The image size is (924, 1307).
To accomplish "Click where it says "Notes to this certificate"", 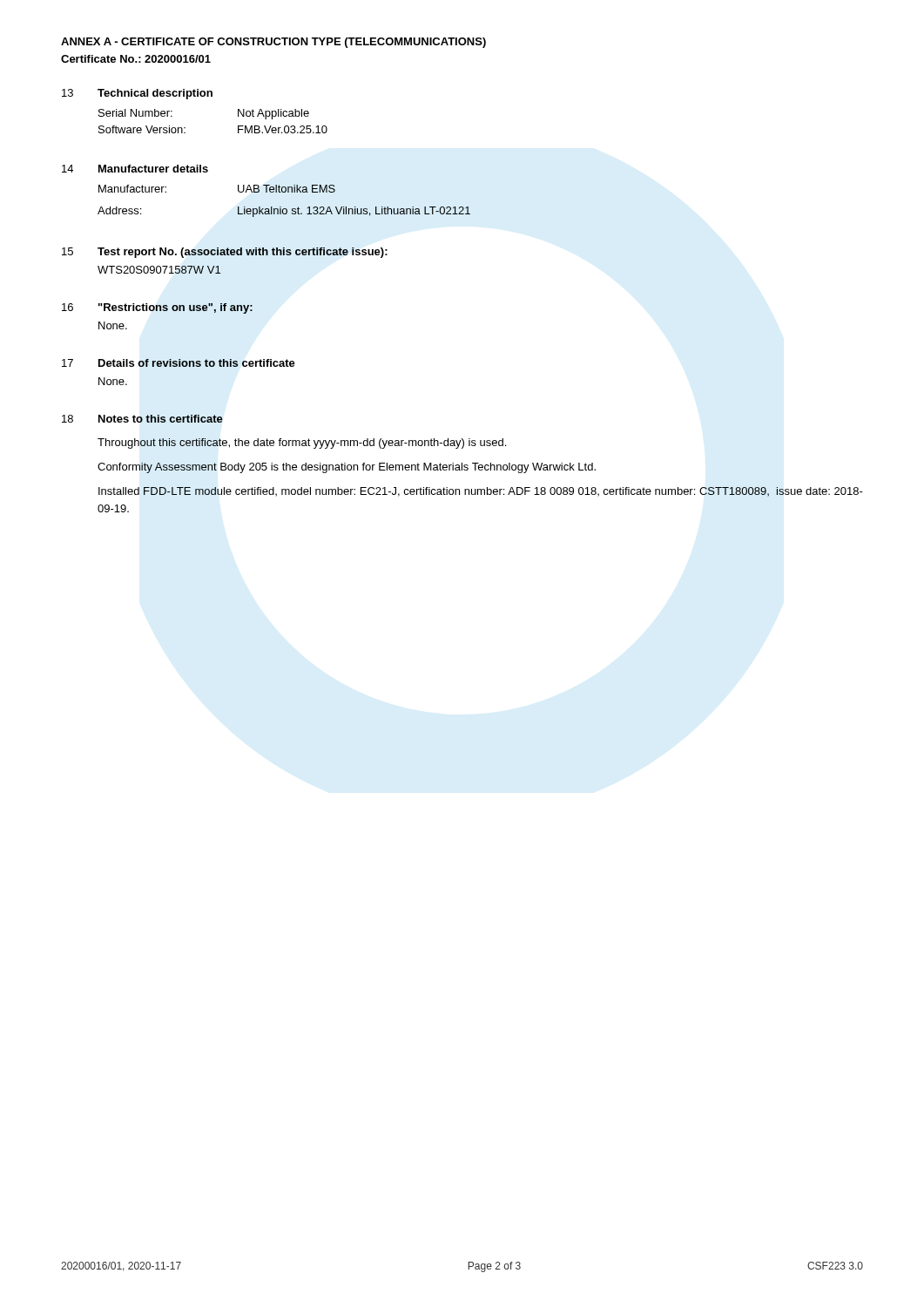I will [x=160, y=419].
